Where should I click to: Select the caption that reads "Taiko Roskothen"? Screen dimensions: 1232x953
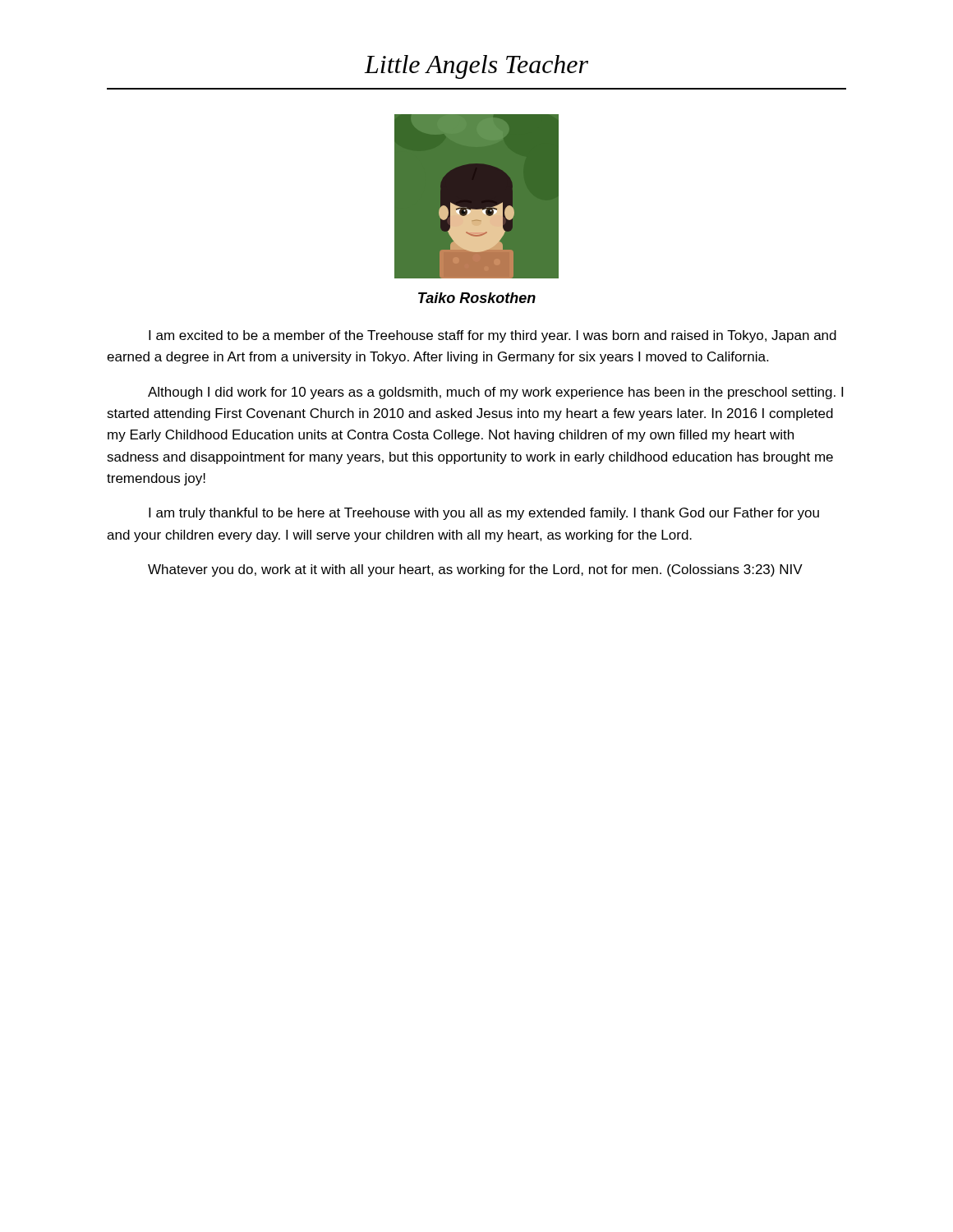pos(476,298)
